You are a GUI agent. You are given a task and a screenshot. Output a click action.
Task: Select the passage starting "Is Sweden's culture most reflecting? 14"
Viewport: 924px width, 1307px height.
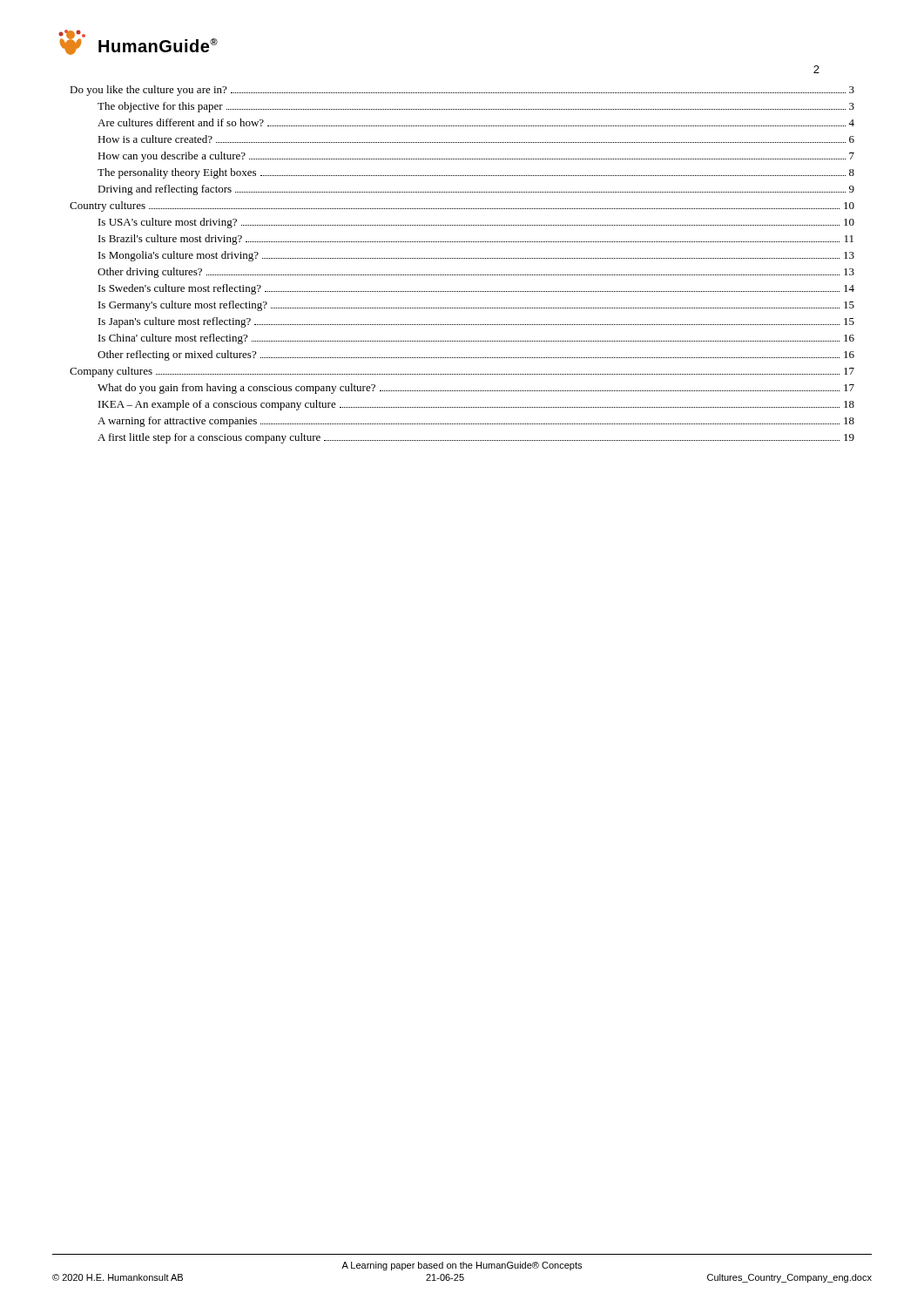pyautogui.click(x=476, y=288)
